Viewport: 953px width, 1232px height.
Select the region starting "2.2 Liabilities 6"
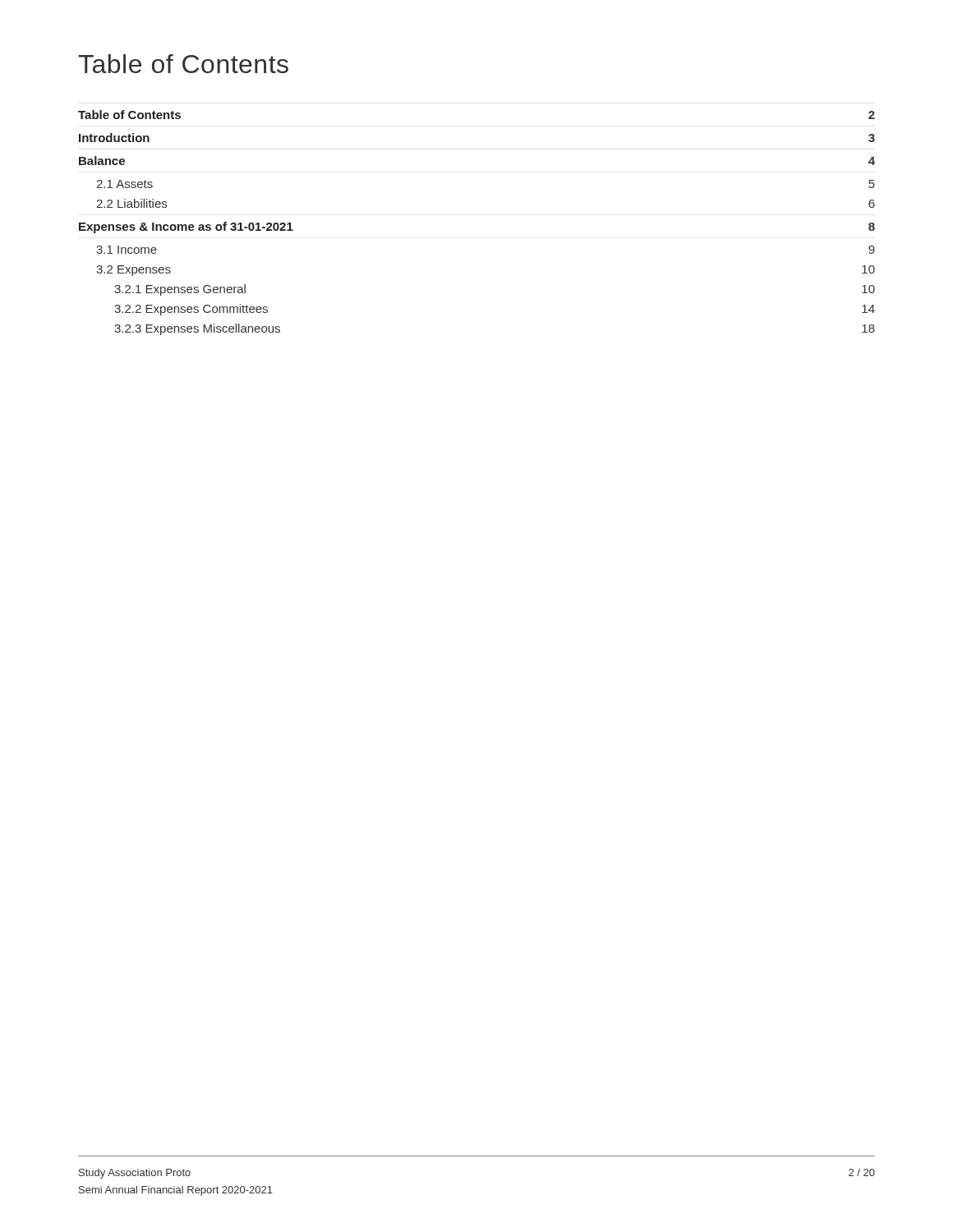(129, 204)
